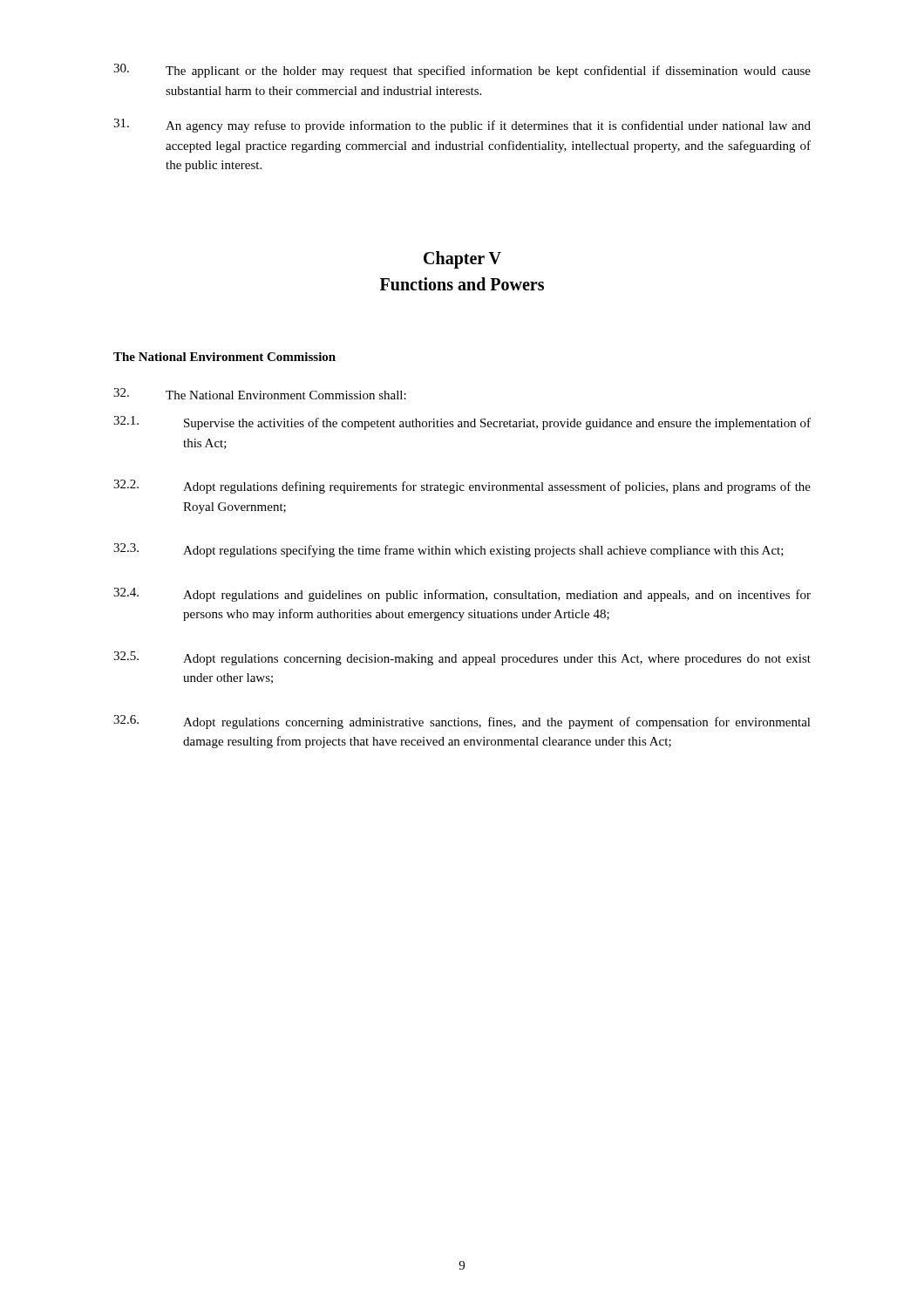Select the list item containing "32.1. Supervise the"

coord(462,433)
